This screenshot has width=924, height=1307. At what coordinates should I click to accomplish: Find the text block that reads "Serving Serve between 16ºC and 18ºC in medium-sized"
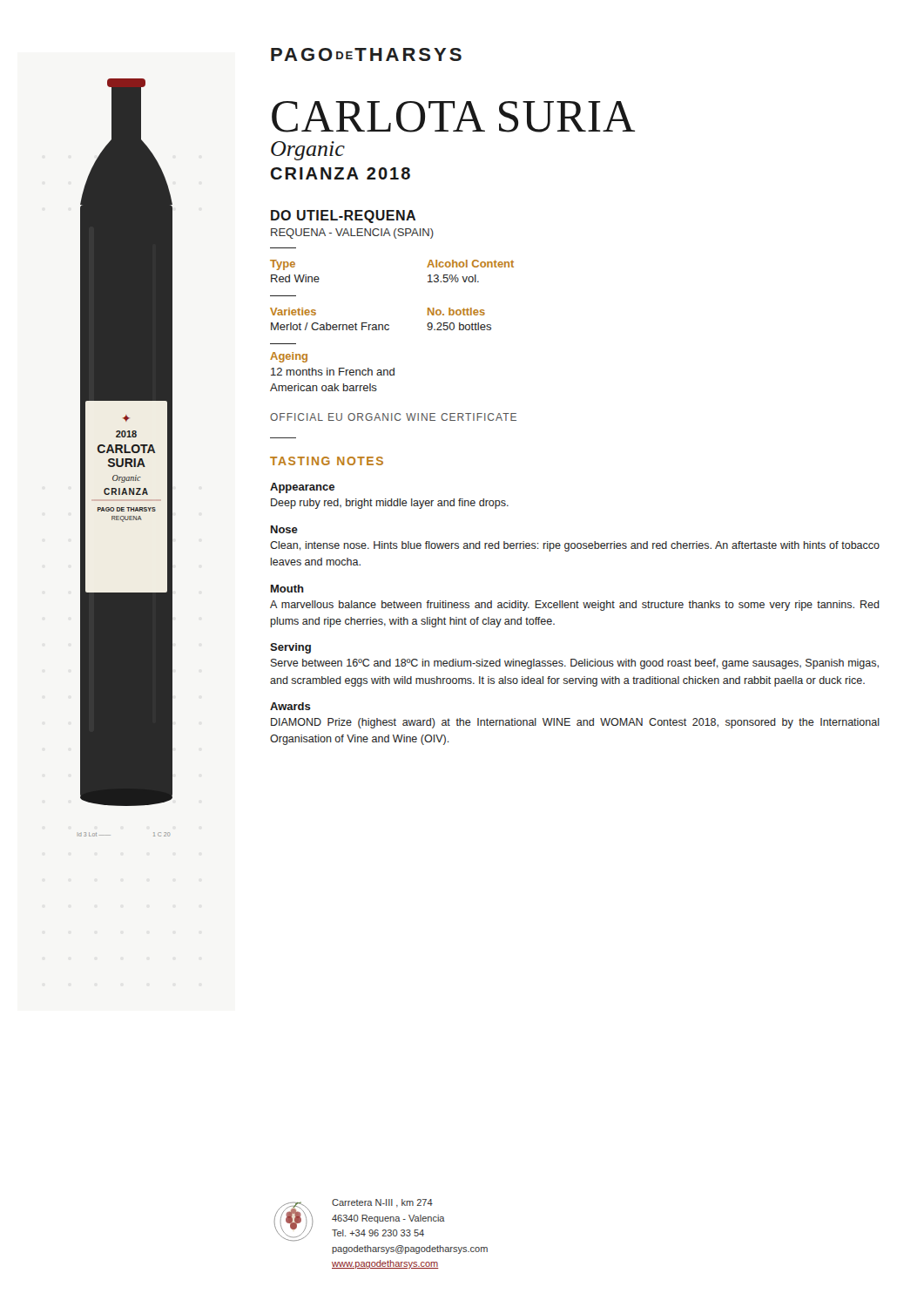[x=575, y=665]
